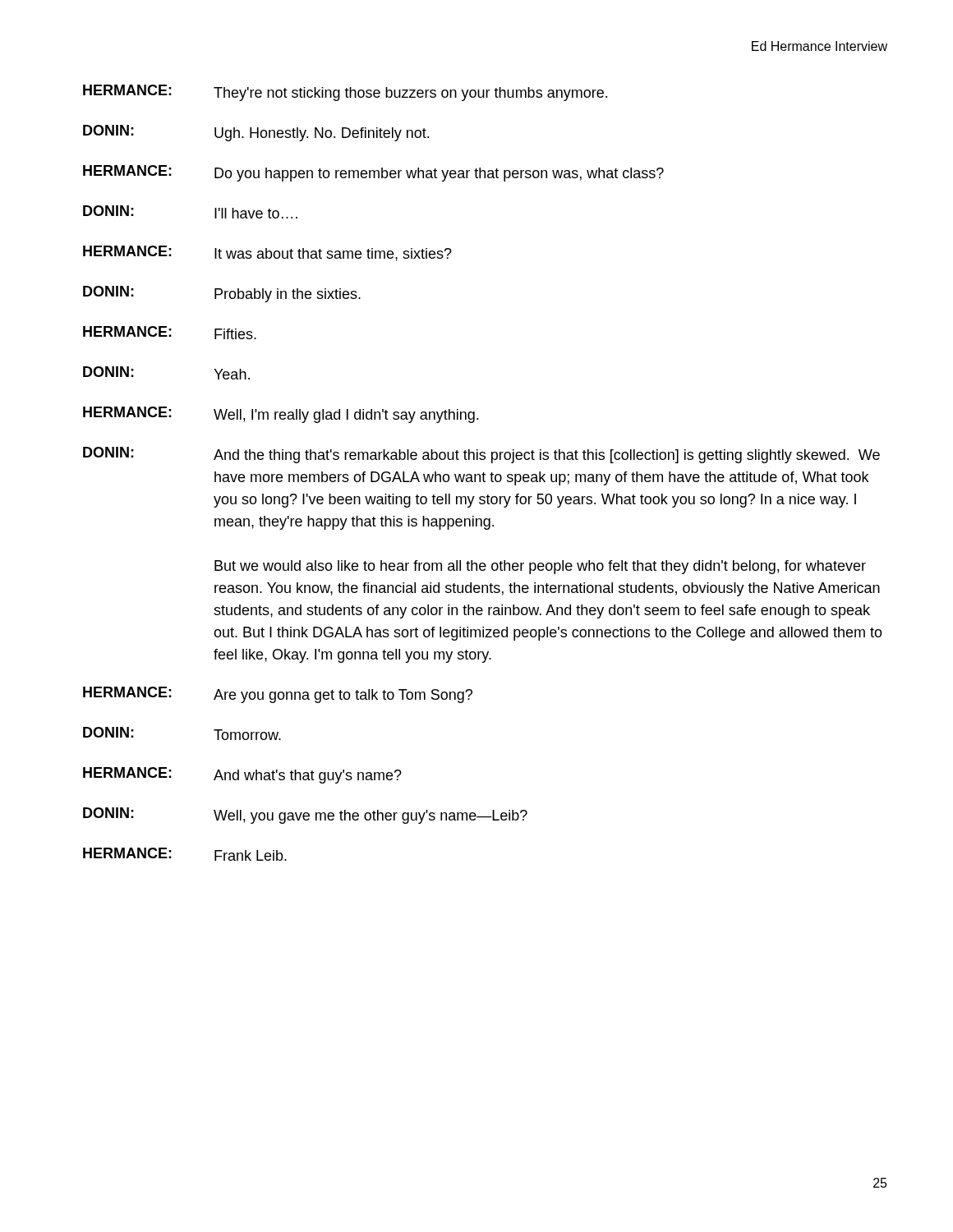Find the block on this page that starts "HERMANCE: Are you"
This screenshot has width=953, height=1232.
[x=278, y=695]
